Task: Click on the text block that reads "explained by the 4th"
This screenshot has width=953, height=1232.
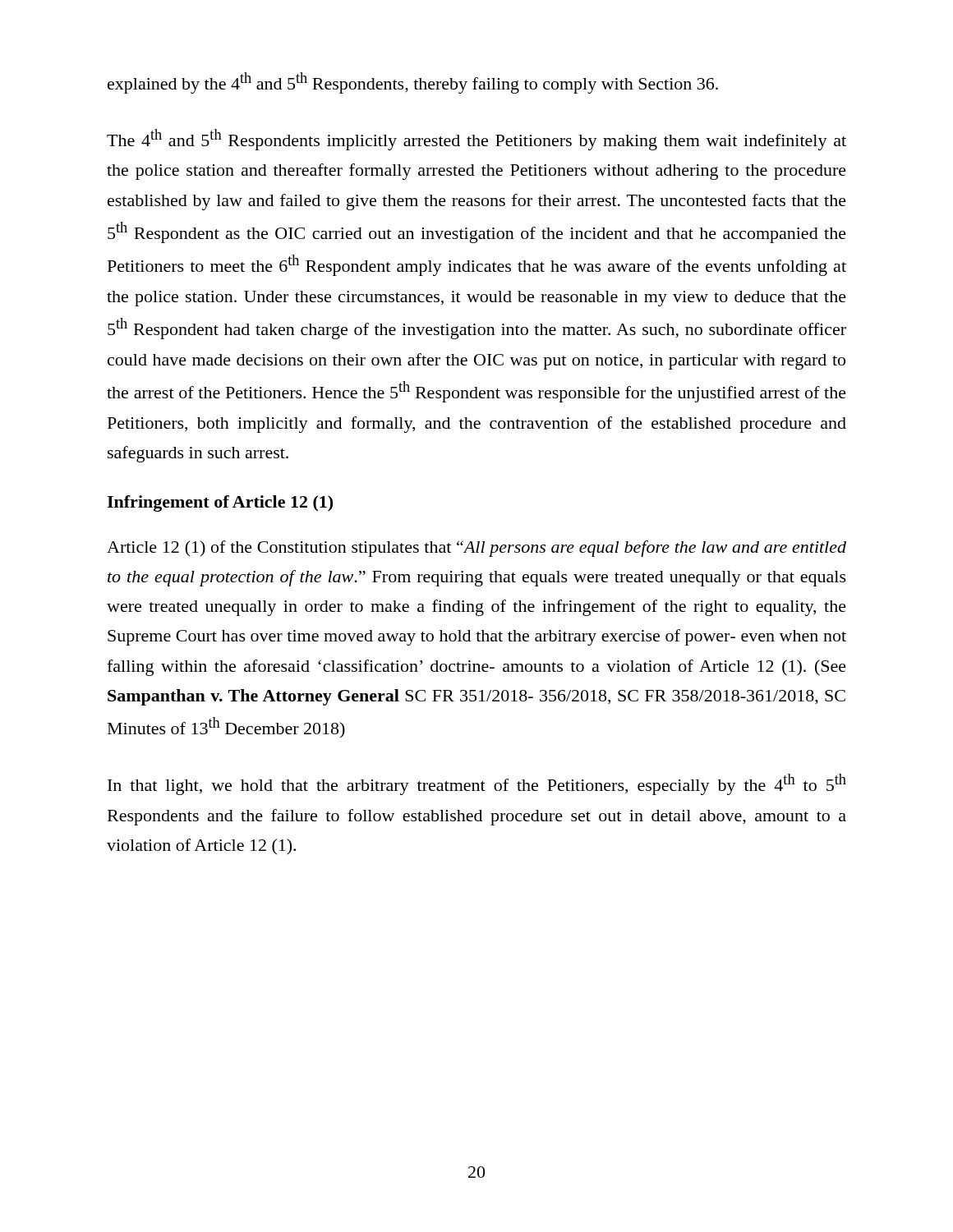Action: coord(413,82)
